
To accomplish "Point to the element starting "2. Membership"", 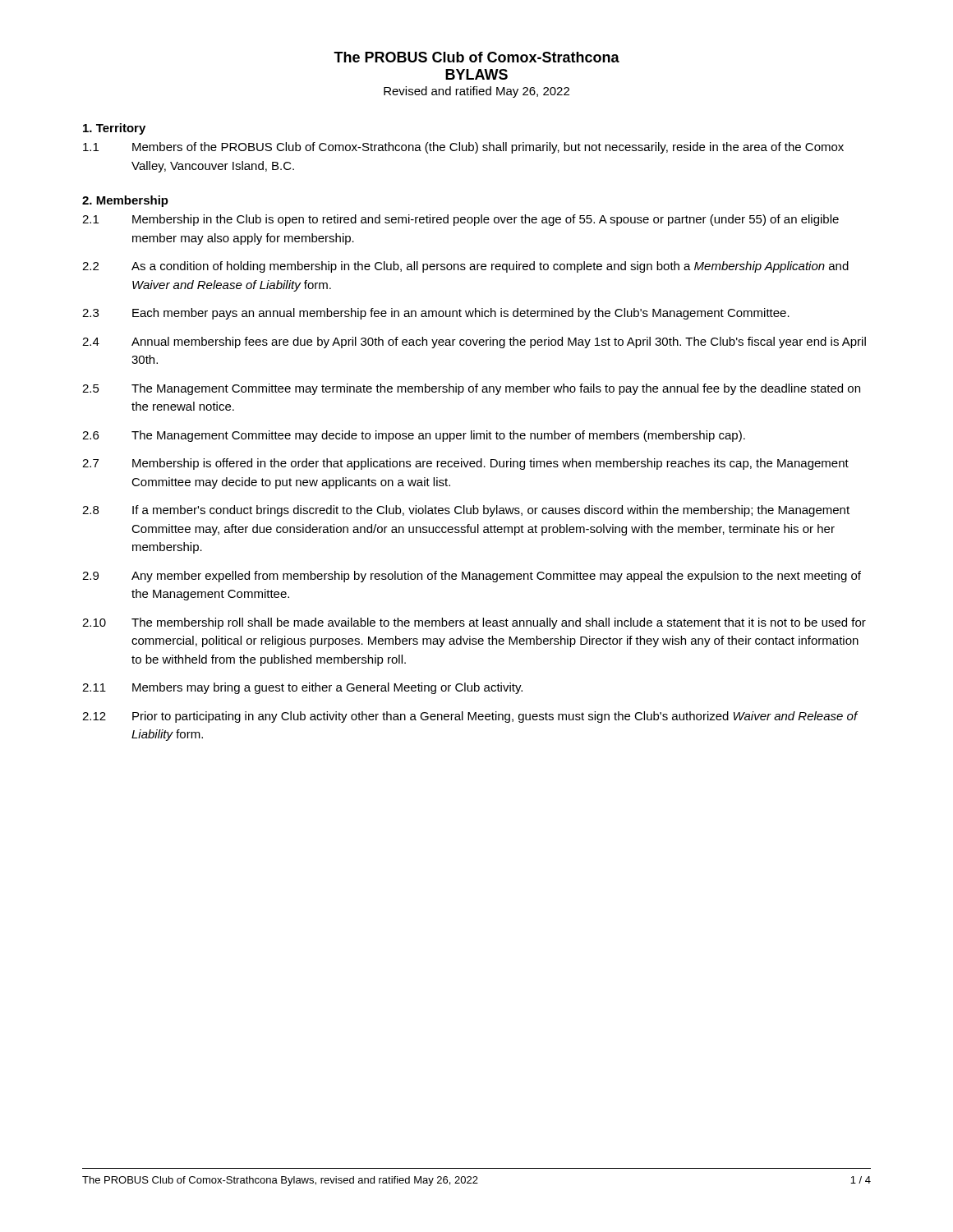I will pos(125,200).
